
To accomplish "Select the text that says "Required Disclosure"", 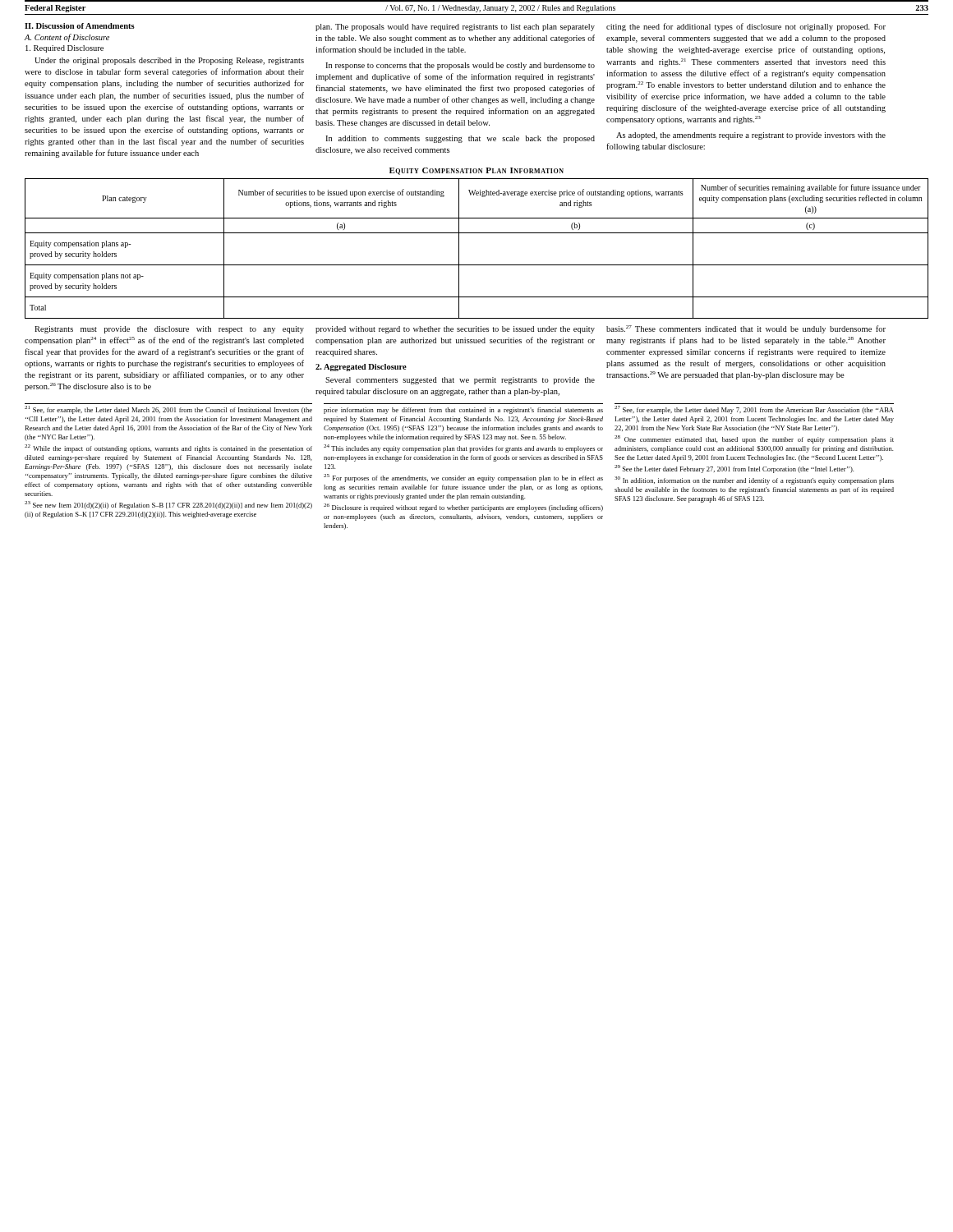I will point(64,48).
